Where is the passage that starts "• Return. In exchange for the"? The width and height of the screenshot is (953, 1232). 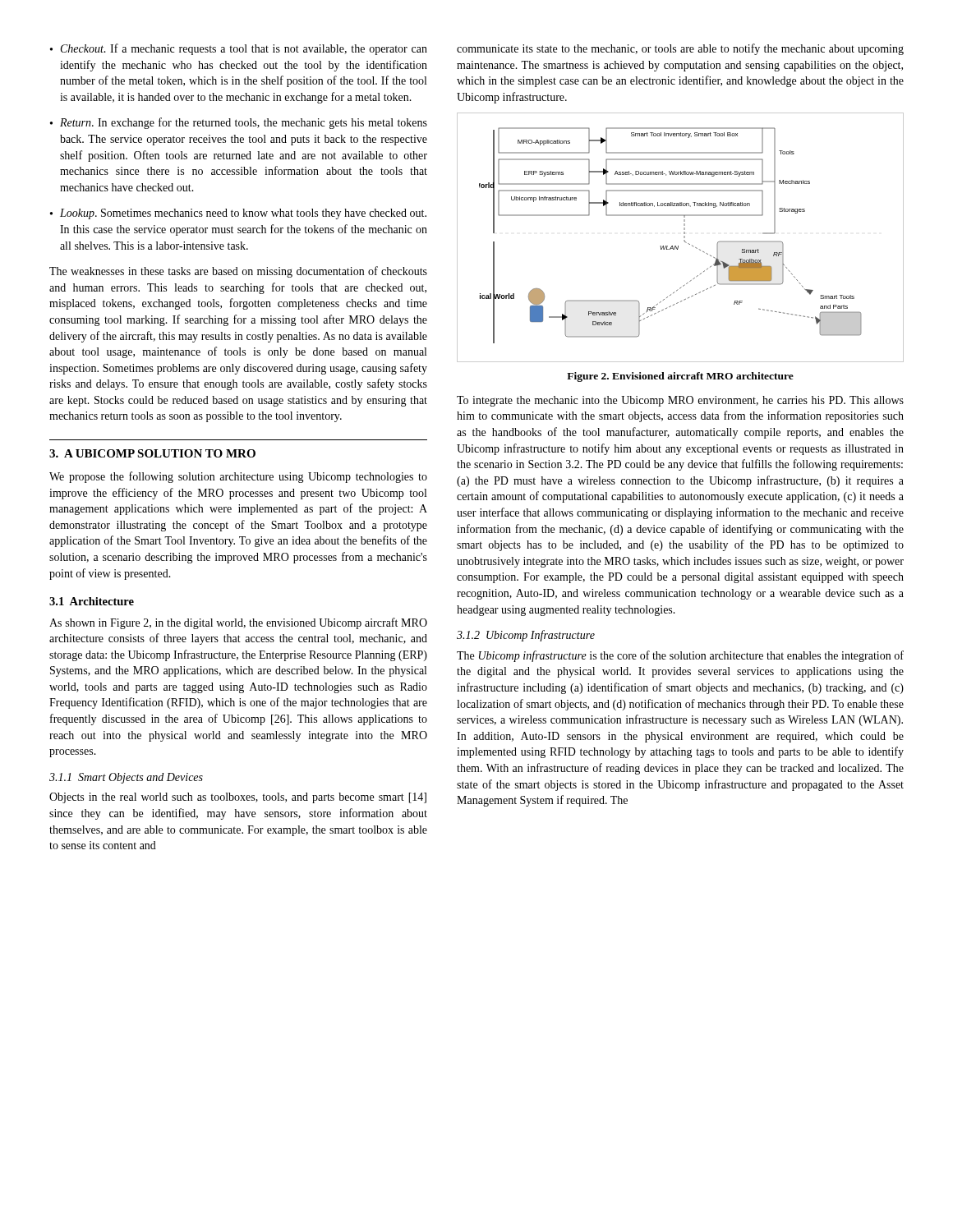point(238,156)
